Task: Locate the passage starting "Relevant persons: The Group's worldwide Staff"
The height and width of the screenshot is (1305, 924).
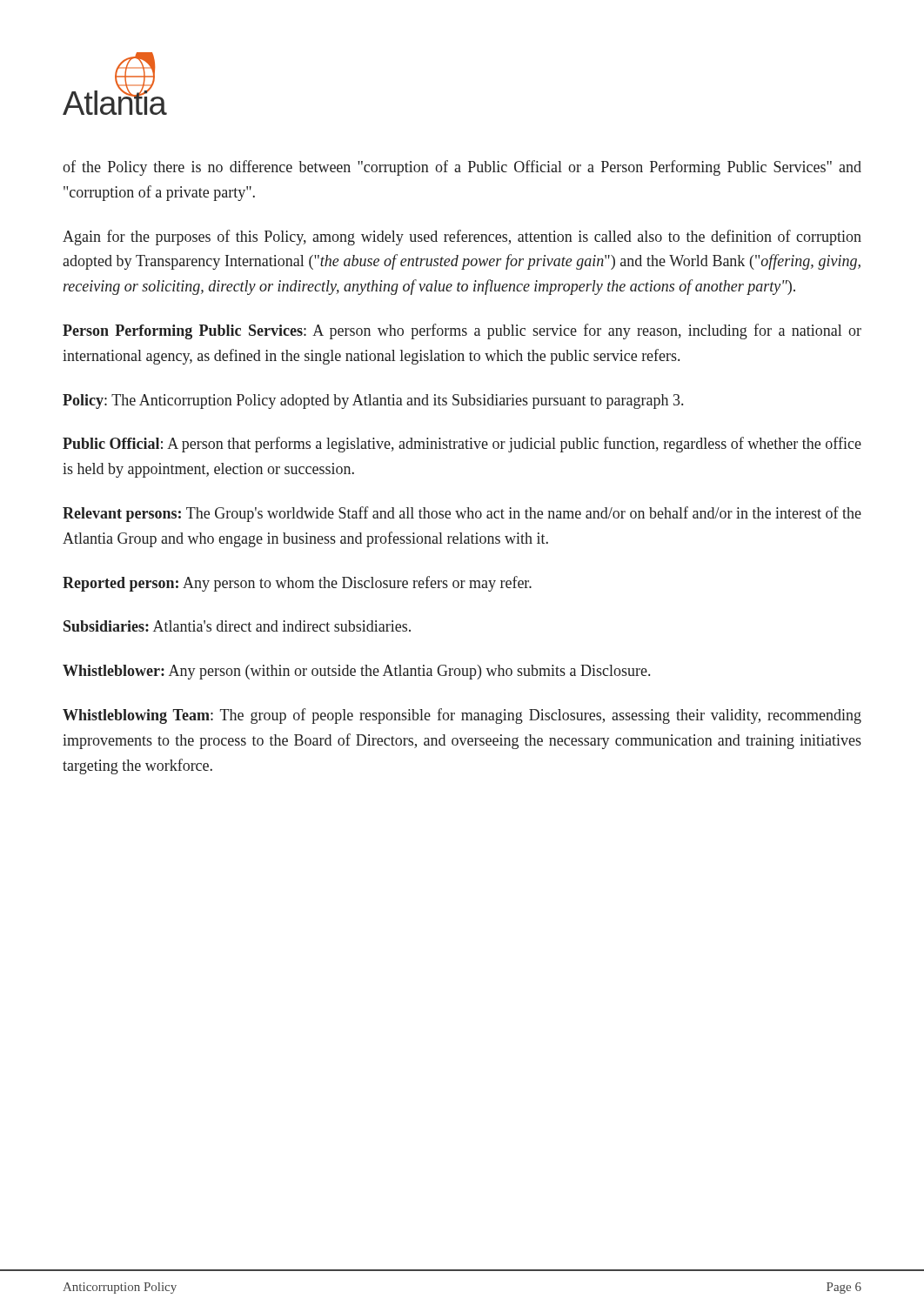Action: (x=462, y=526)
